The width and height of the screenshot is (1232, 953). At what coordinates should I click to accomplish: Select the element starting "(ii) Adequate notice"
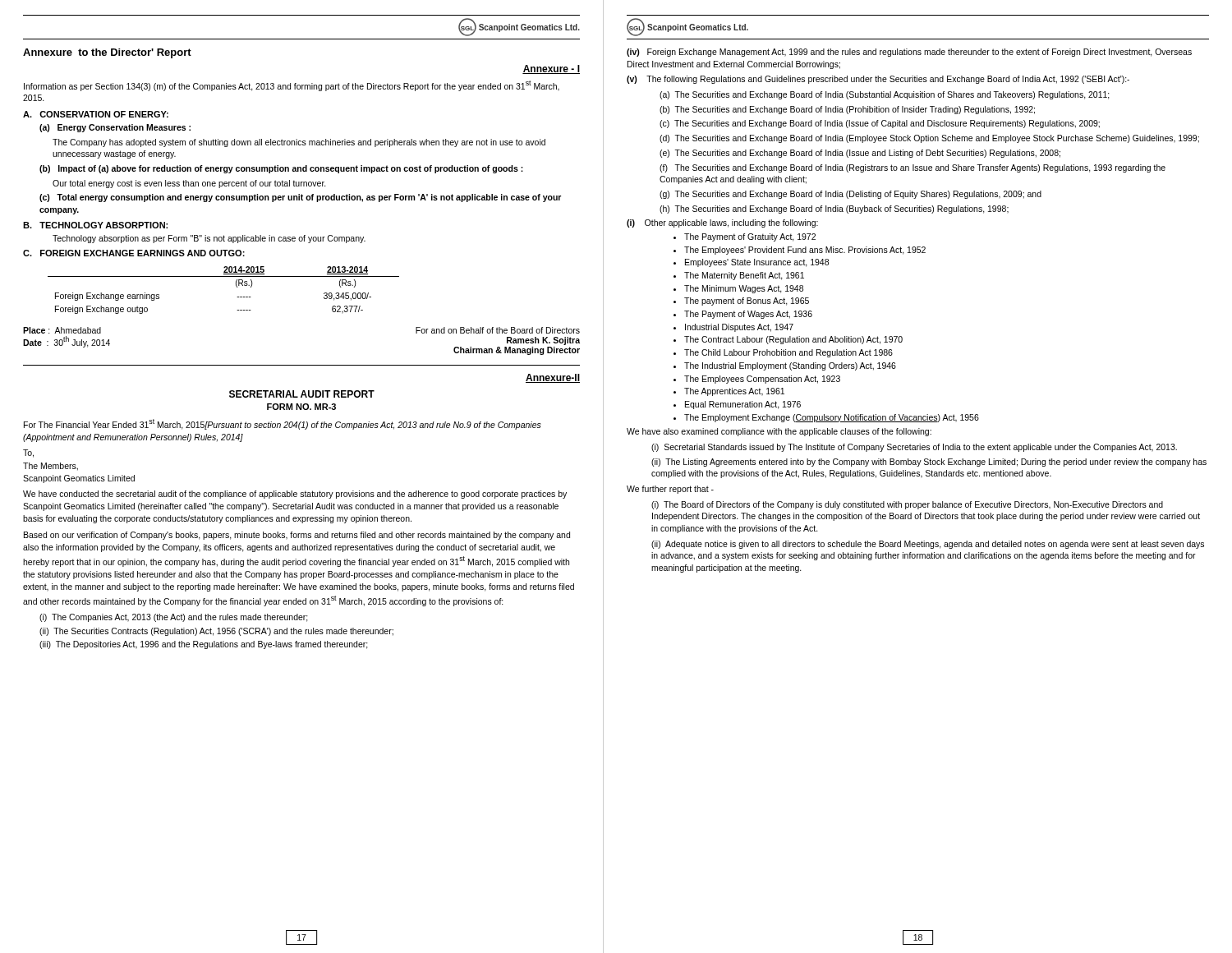pos(928,556)
